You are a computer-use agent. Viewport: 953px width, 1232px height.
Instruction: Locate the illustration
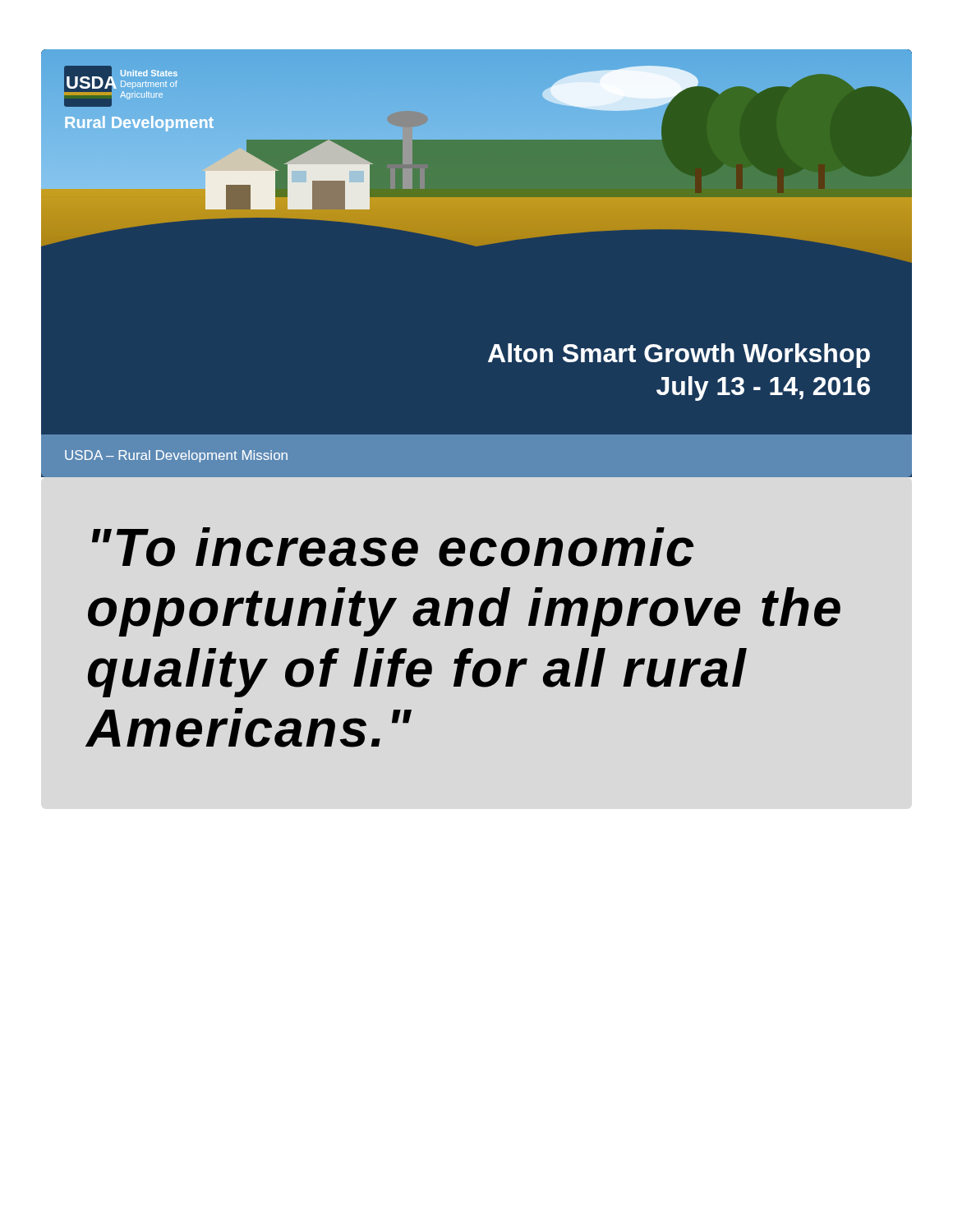476,263
